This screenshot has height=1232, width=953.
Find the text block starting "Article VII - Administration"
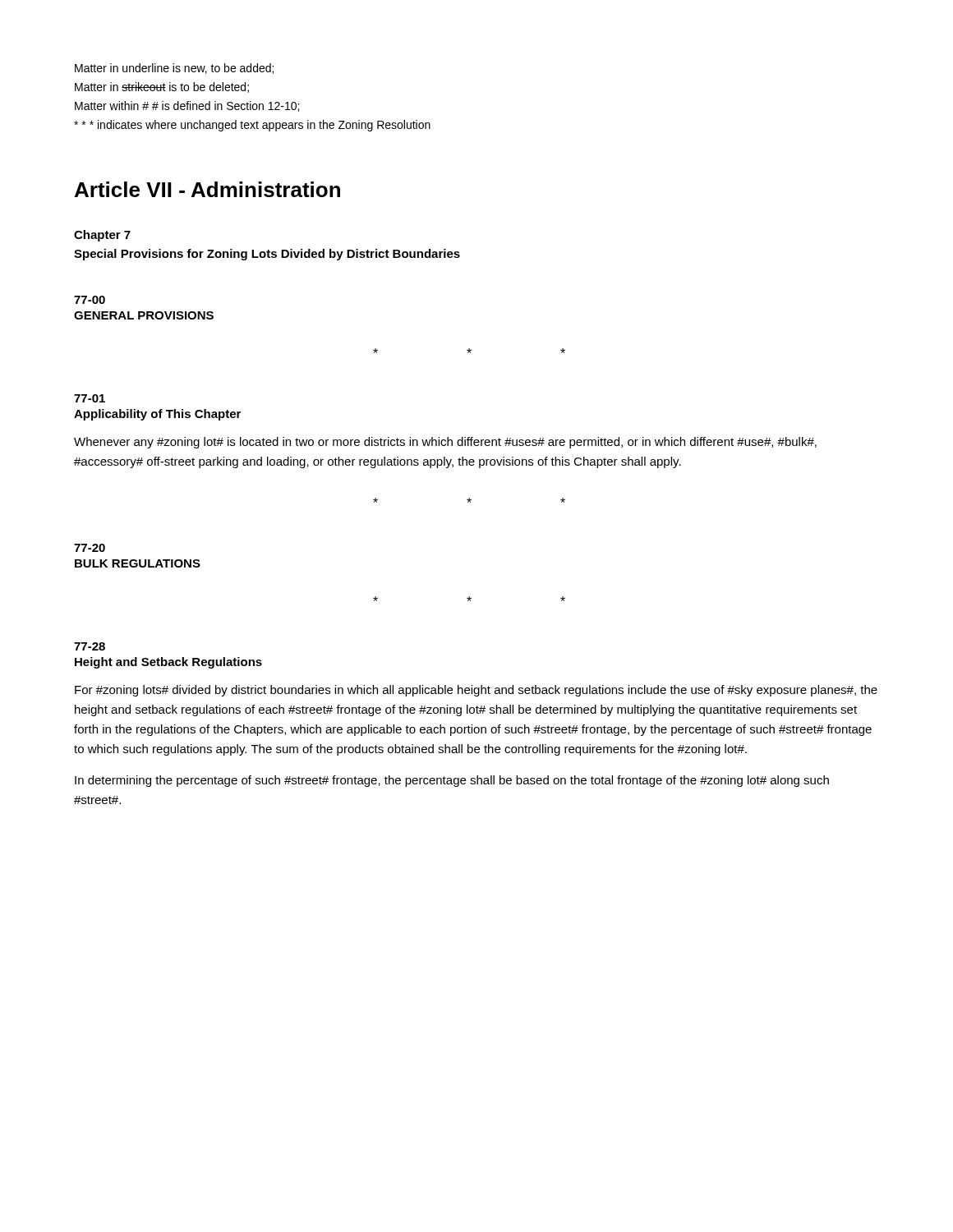[208, 190]
